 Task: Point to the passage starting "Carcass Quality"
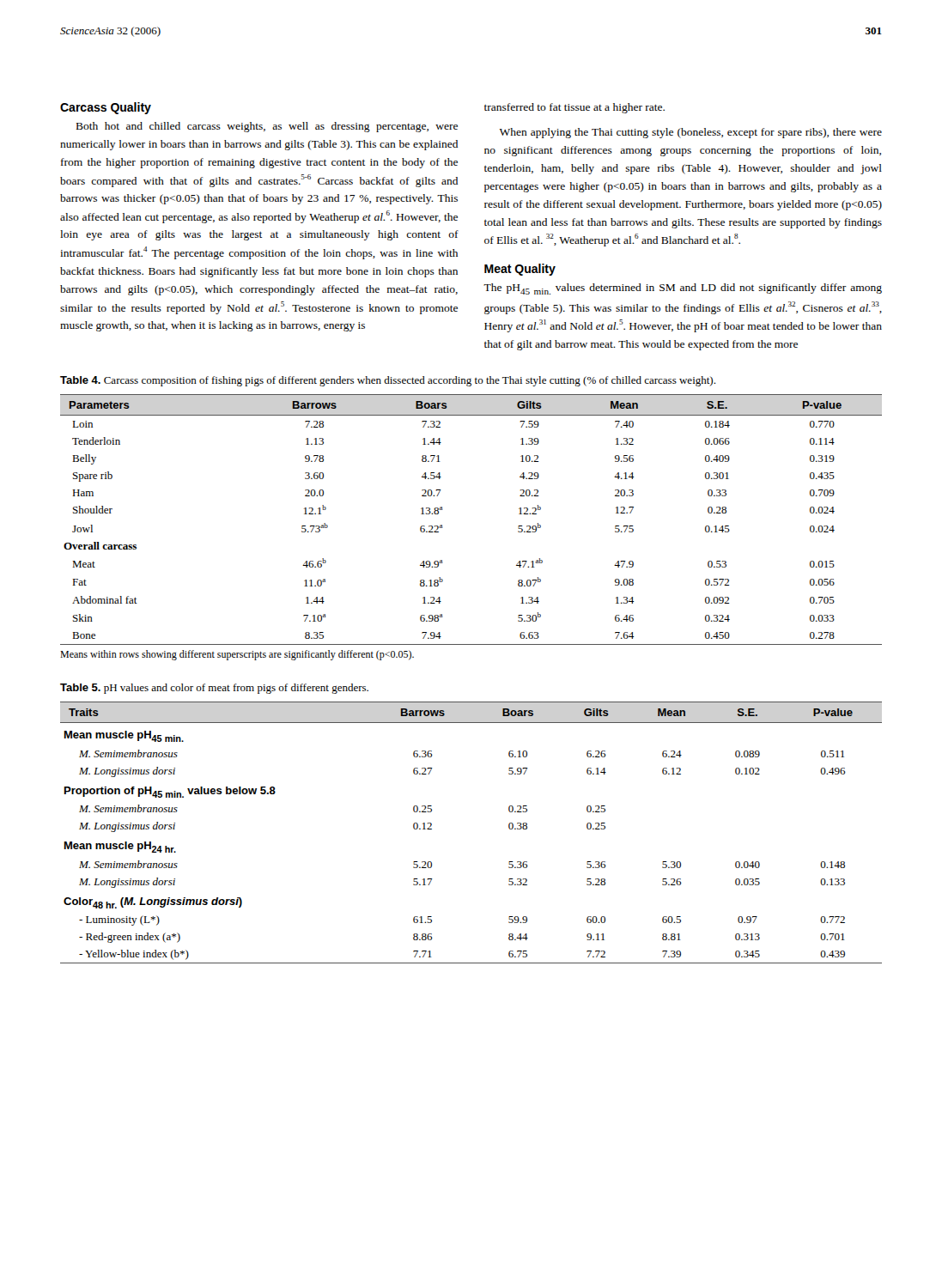click(x=106, y=107)
